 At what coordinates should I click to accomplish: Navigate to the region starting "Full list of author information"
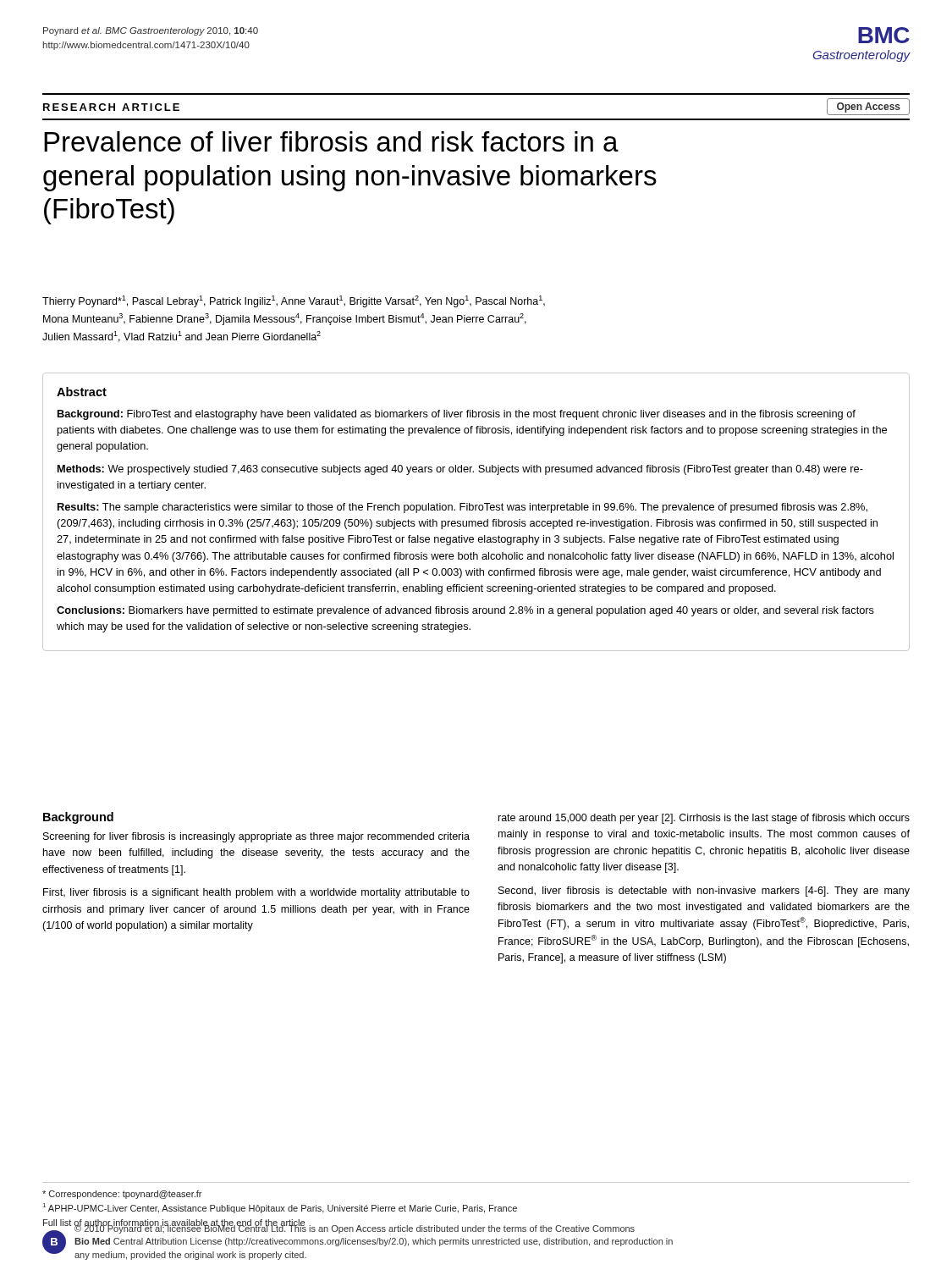[174, 1222]
